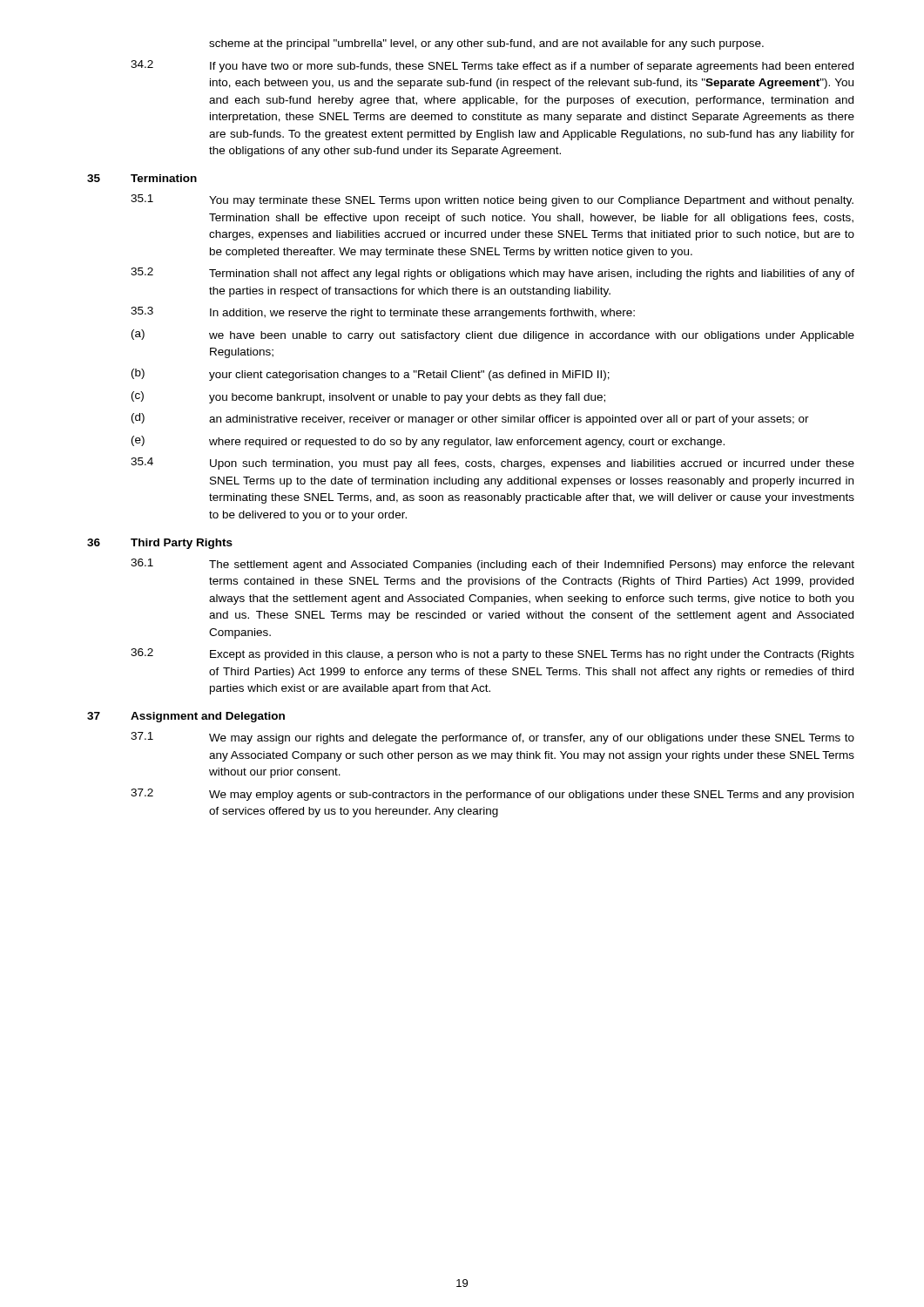Locate the element starting "(a) we have been unable to"

(x=471, y=344)
